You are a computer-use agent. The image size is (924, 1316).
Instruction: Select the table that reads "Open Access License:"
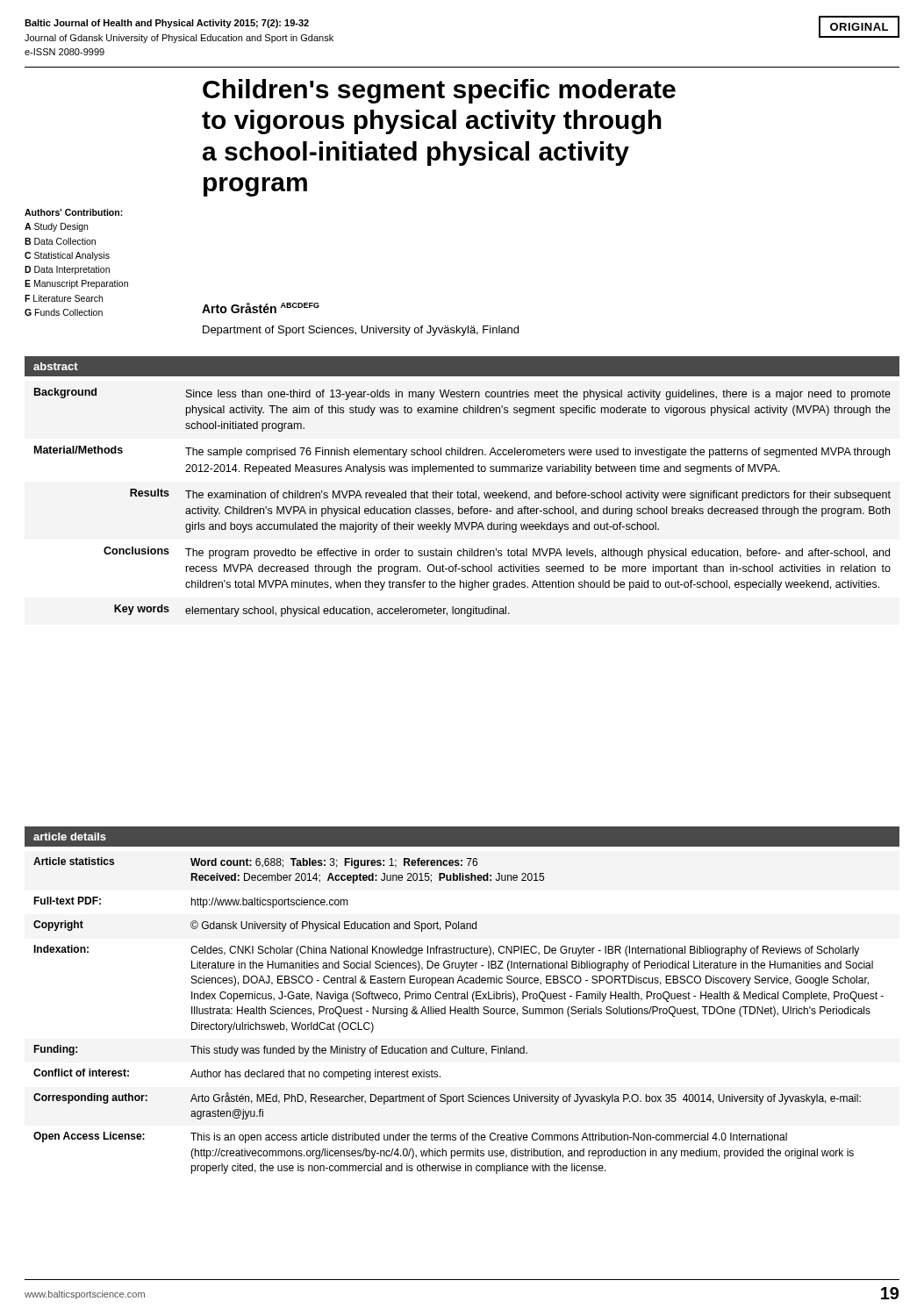[462, 1016]
